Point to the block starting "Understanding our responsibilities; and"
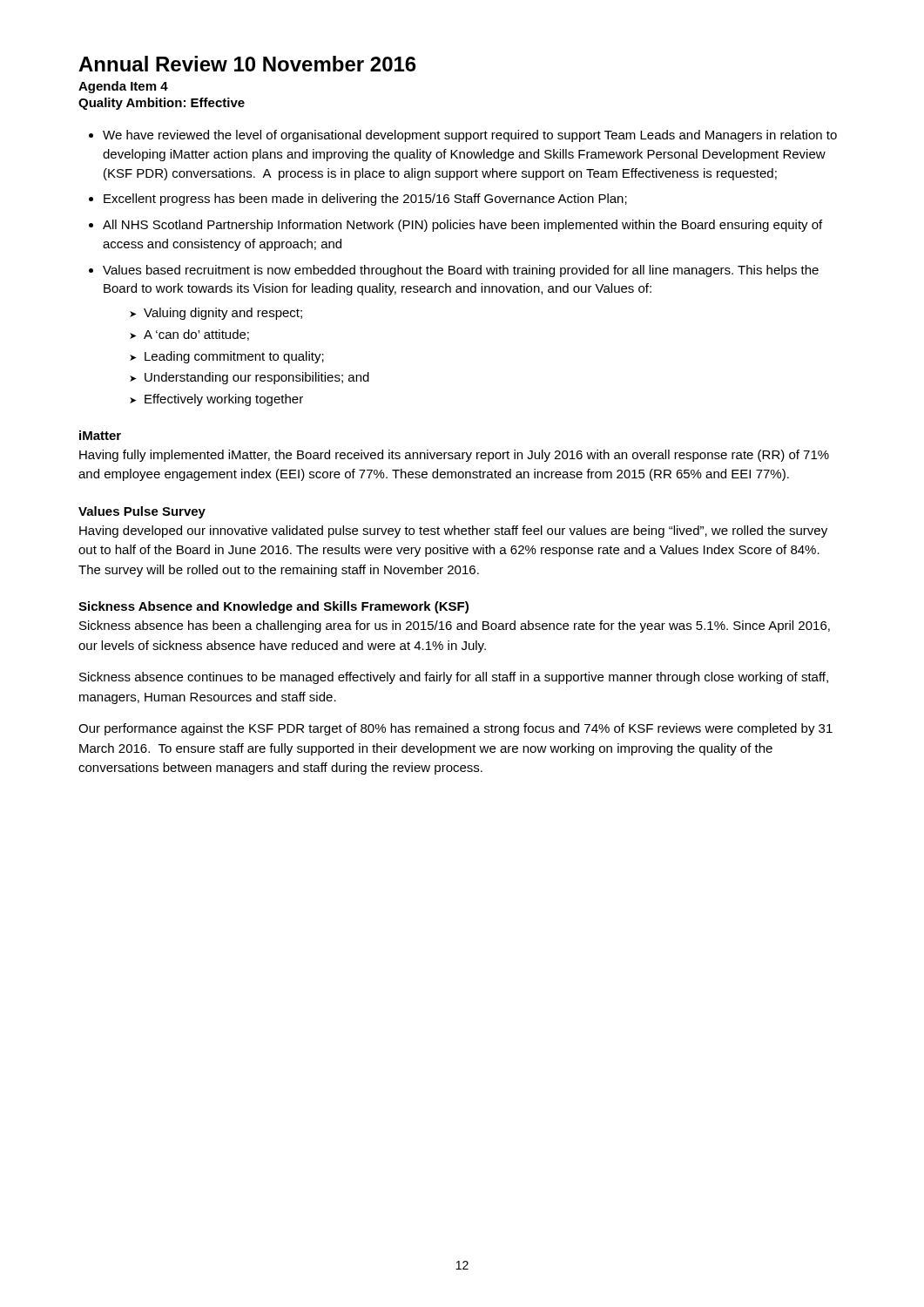Viewport: 924px width, 1307px height. (x=257, y=377)
